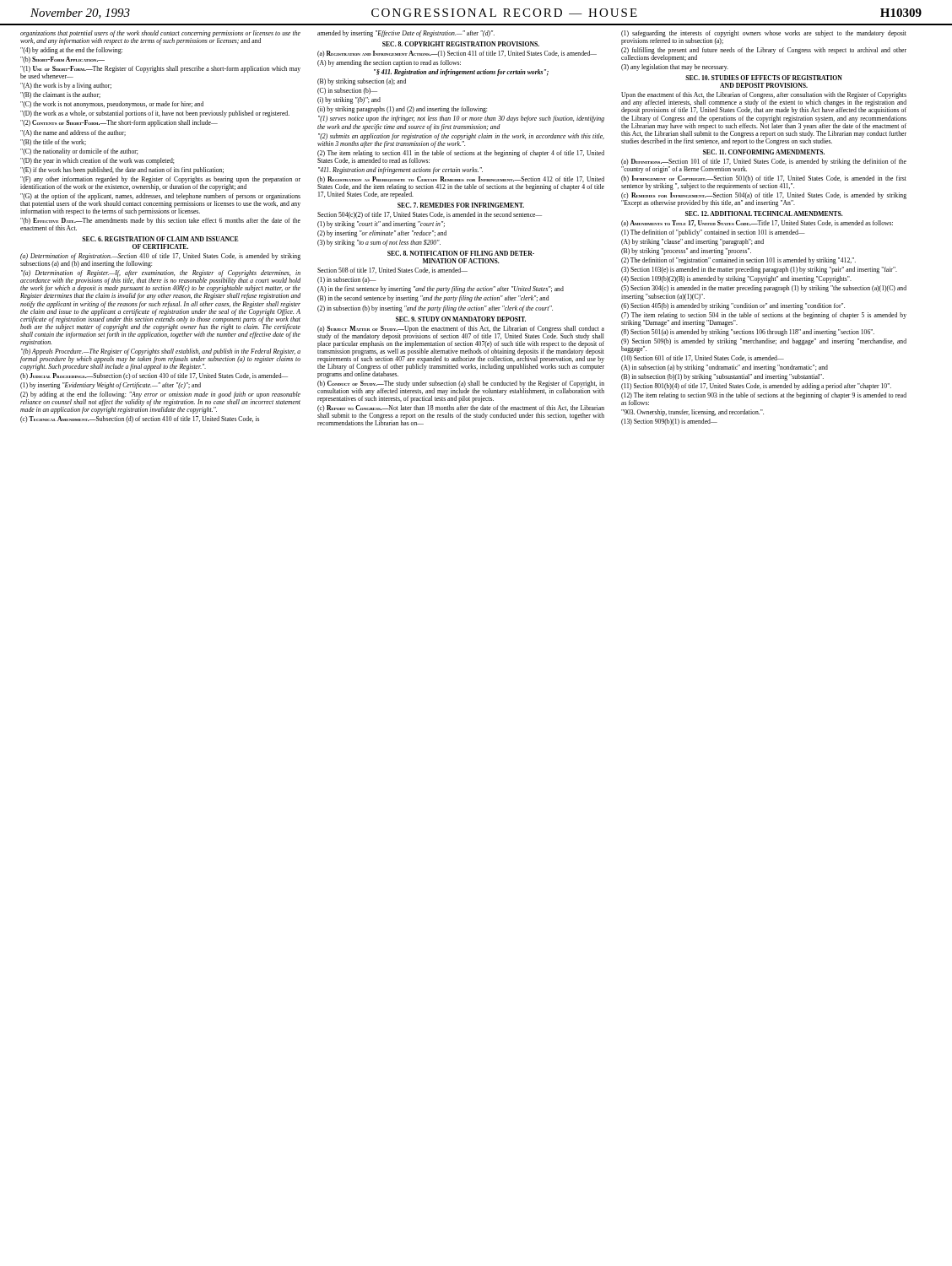Locate the block of text that opens with "amended by inserting "Effective Date of"

(461, 33)
